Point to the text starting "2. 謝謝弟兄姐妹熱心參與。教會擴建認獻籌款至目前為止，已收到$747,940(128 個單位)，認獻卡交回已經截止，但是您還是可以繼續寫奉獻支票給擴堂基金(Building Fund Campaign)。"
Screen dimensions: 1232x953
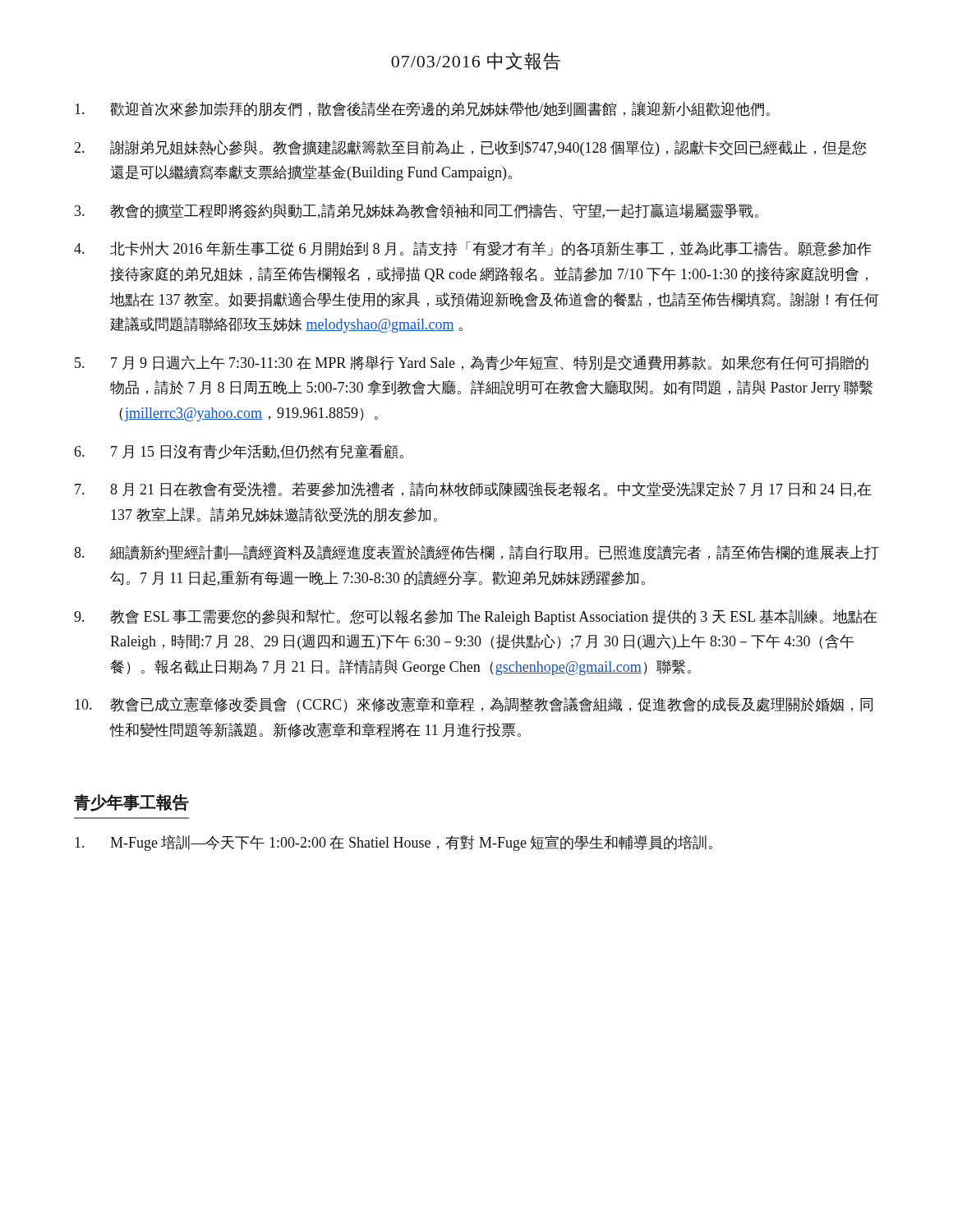coord(476,160)
